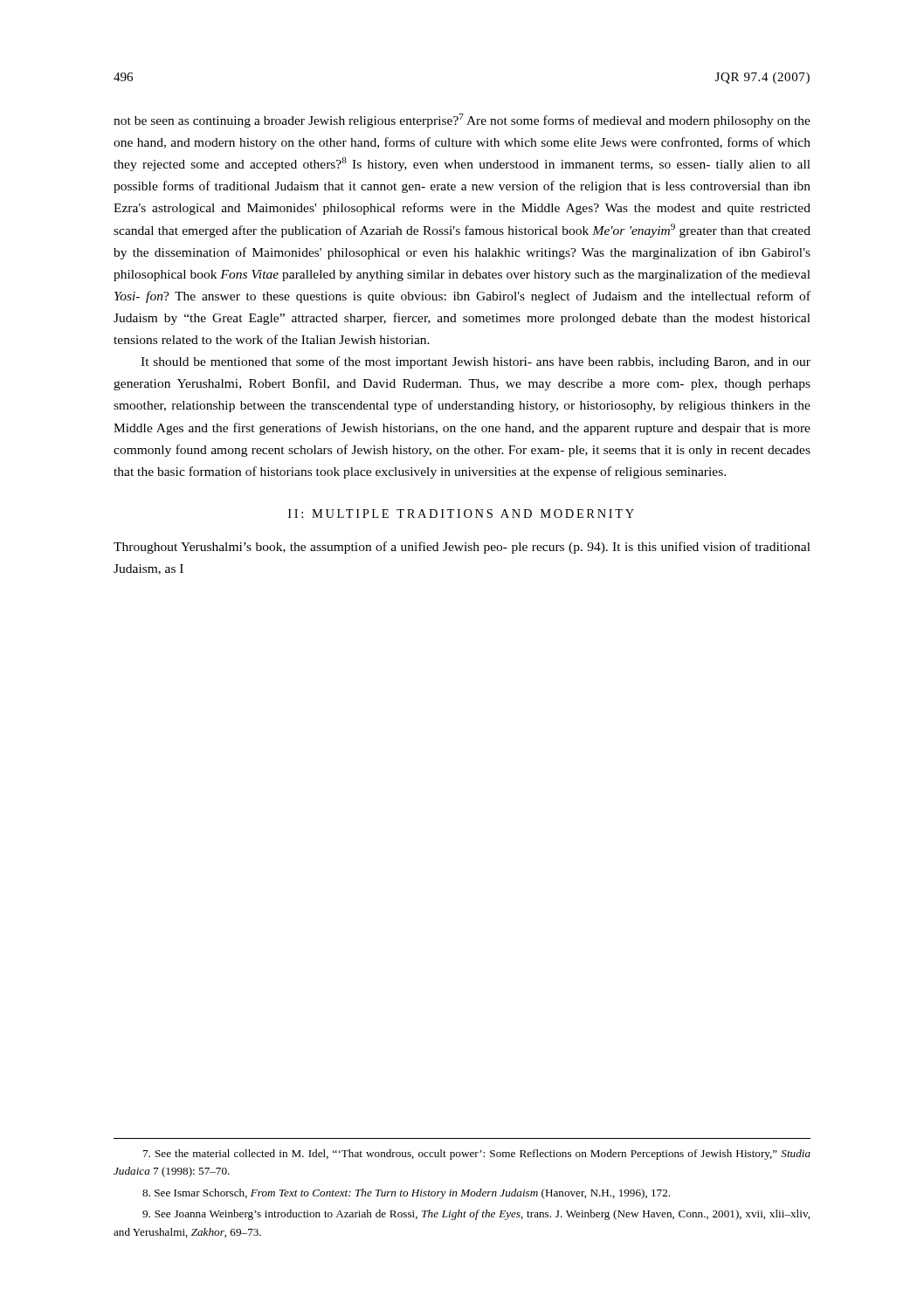Find the footnote containing "See the material"
The height and width of the screenshot is (1310, 924).
tap(462, 1163)
